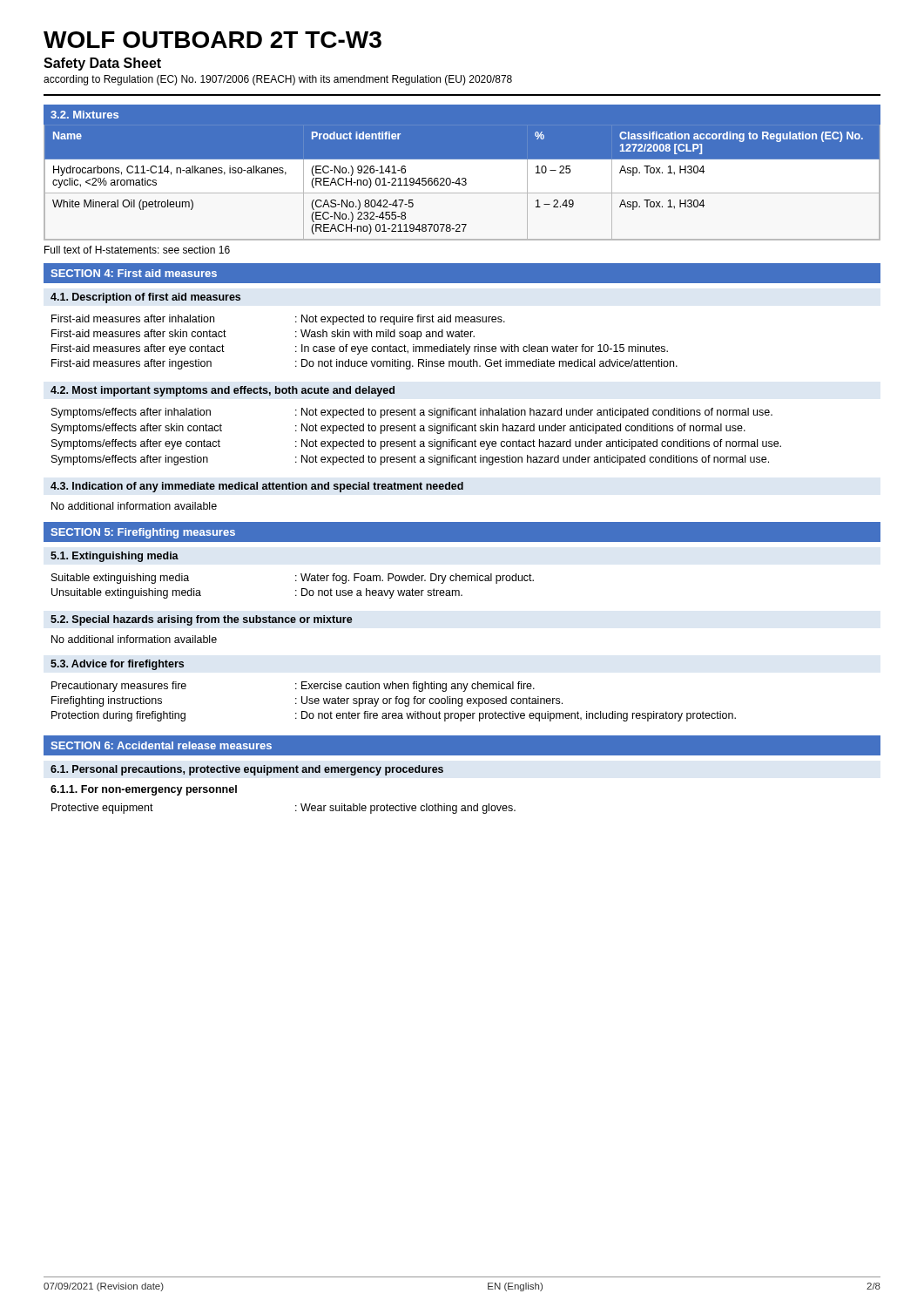Screen dimensions: 1307x924
Task: Locate the text block that reads "Protection during firefighting :"
Action: tap(462, 715)
